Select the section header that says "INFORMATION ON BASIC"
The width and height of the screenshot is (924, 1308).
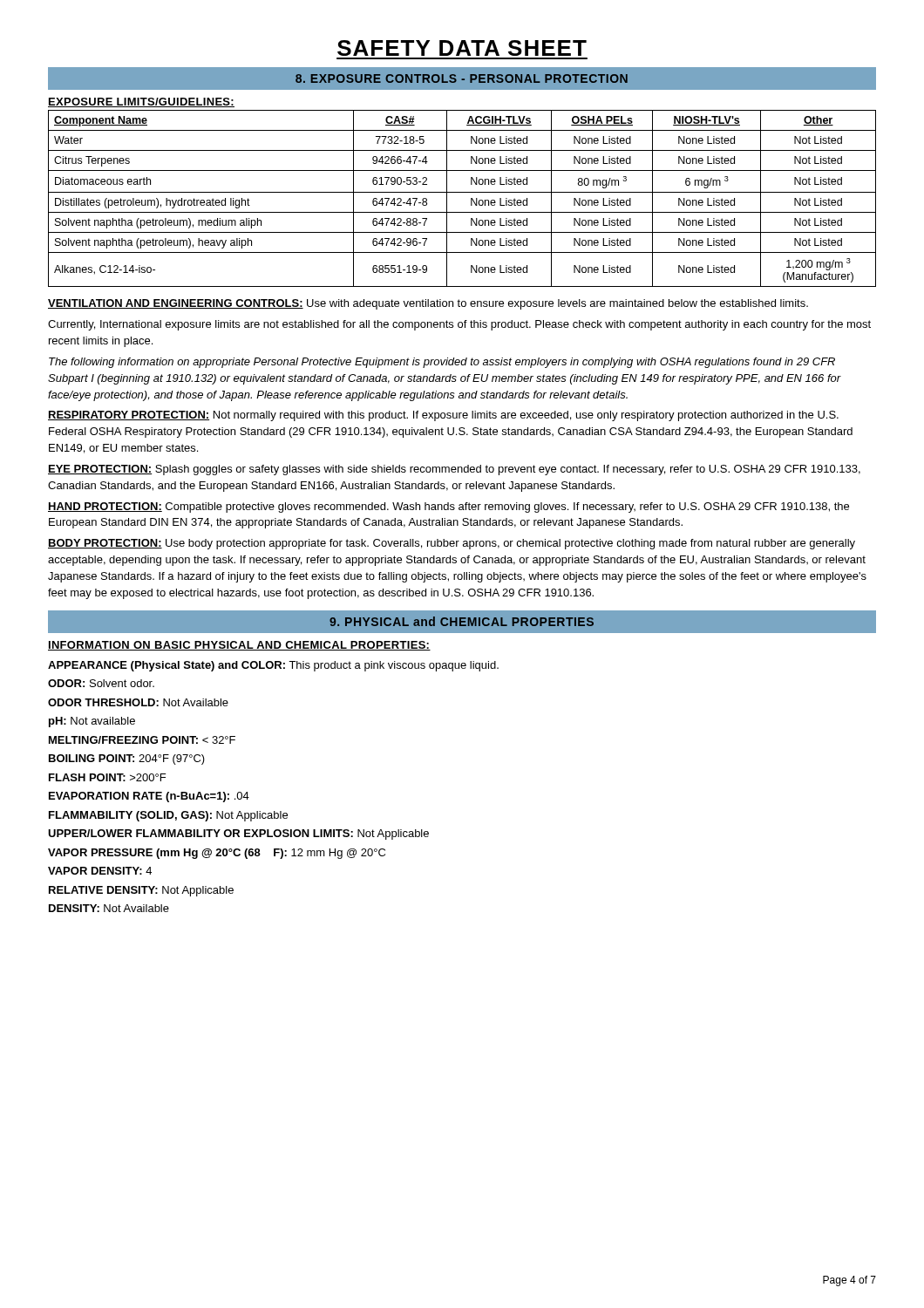tap(239, 645)
